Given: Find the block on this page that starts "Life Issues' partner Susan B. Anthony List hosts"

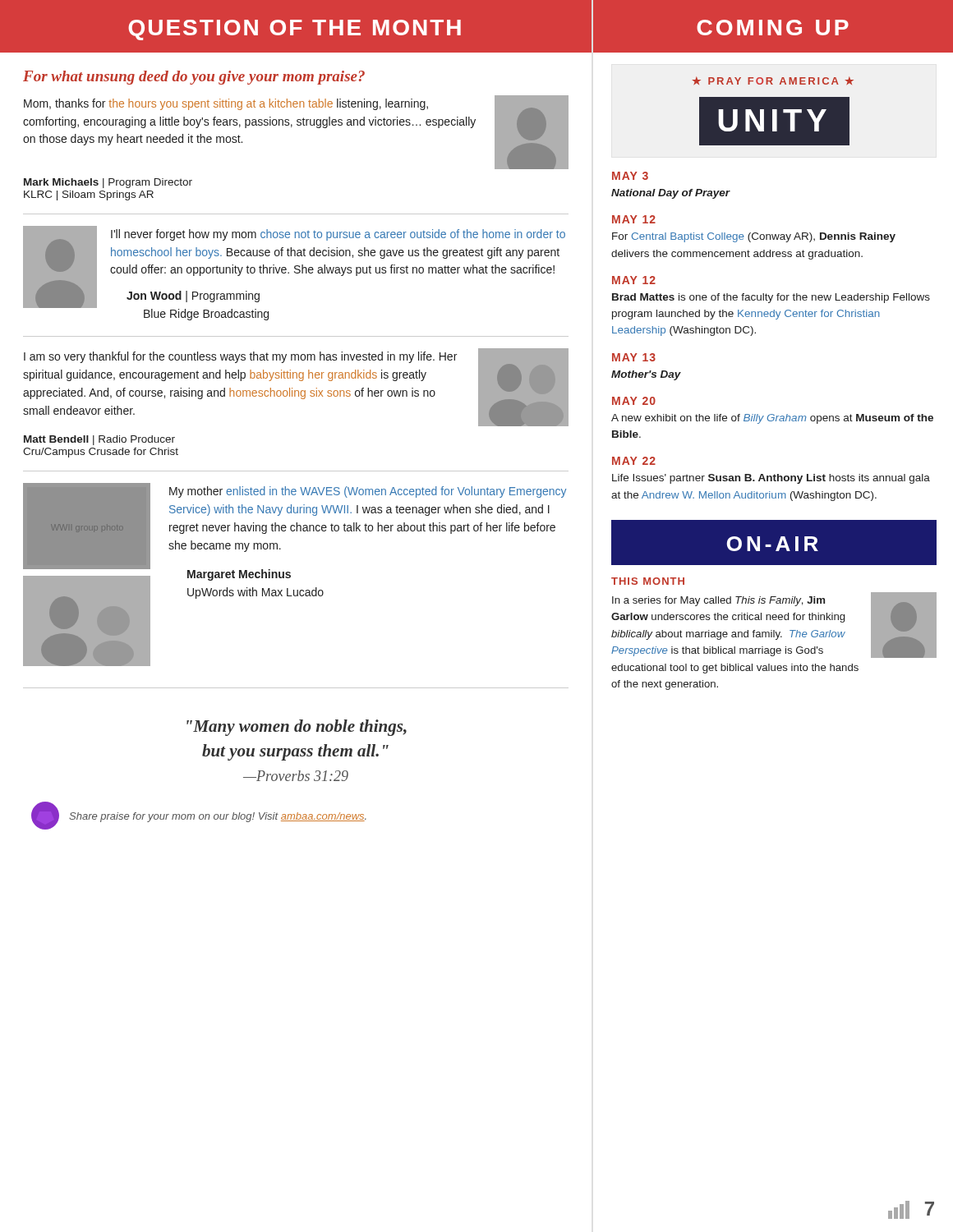Looking at the screenshot, I should coord(771,486).
